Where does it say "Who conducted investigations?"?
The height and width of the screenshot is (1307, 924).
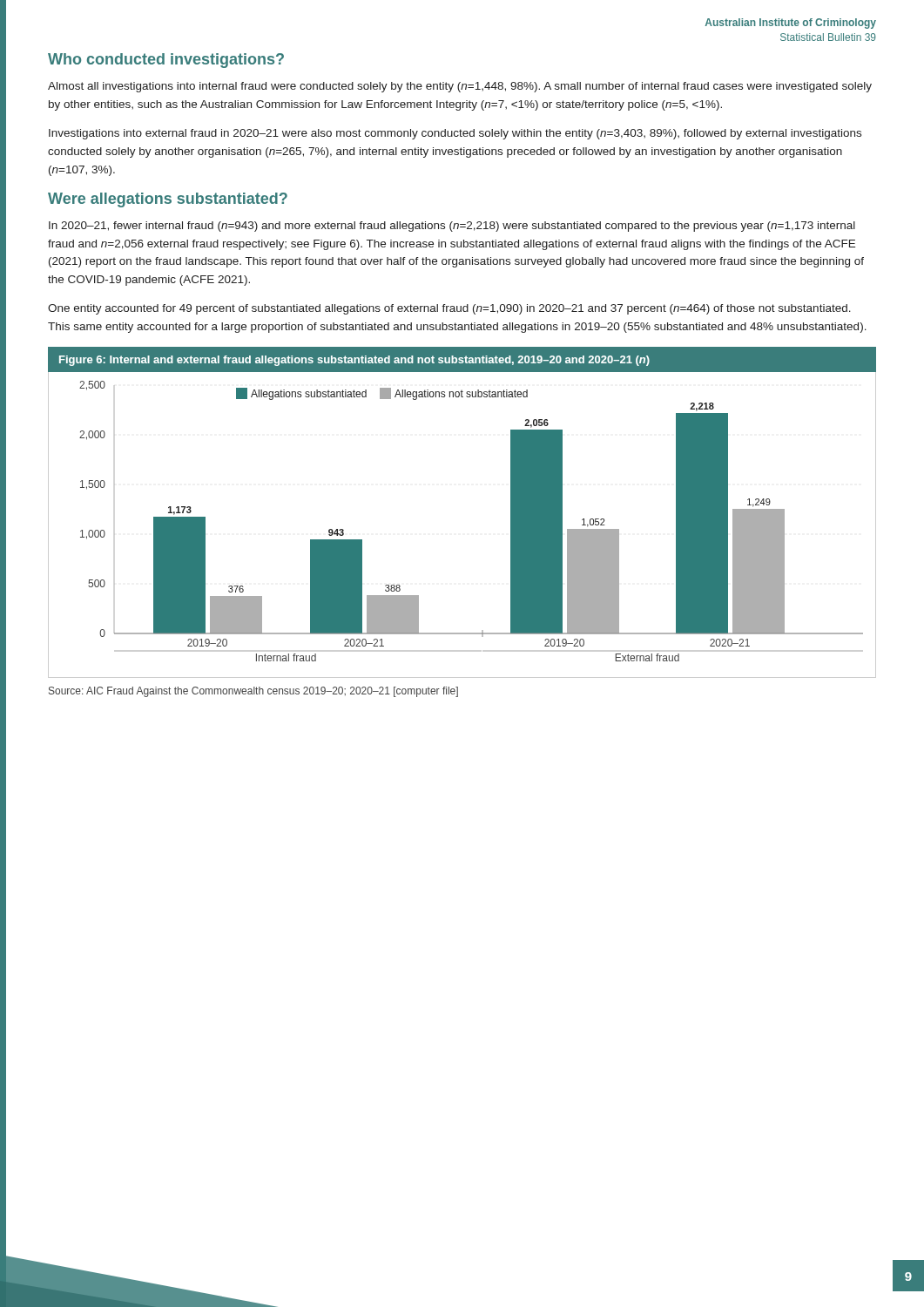click(166, 61)
